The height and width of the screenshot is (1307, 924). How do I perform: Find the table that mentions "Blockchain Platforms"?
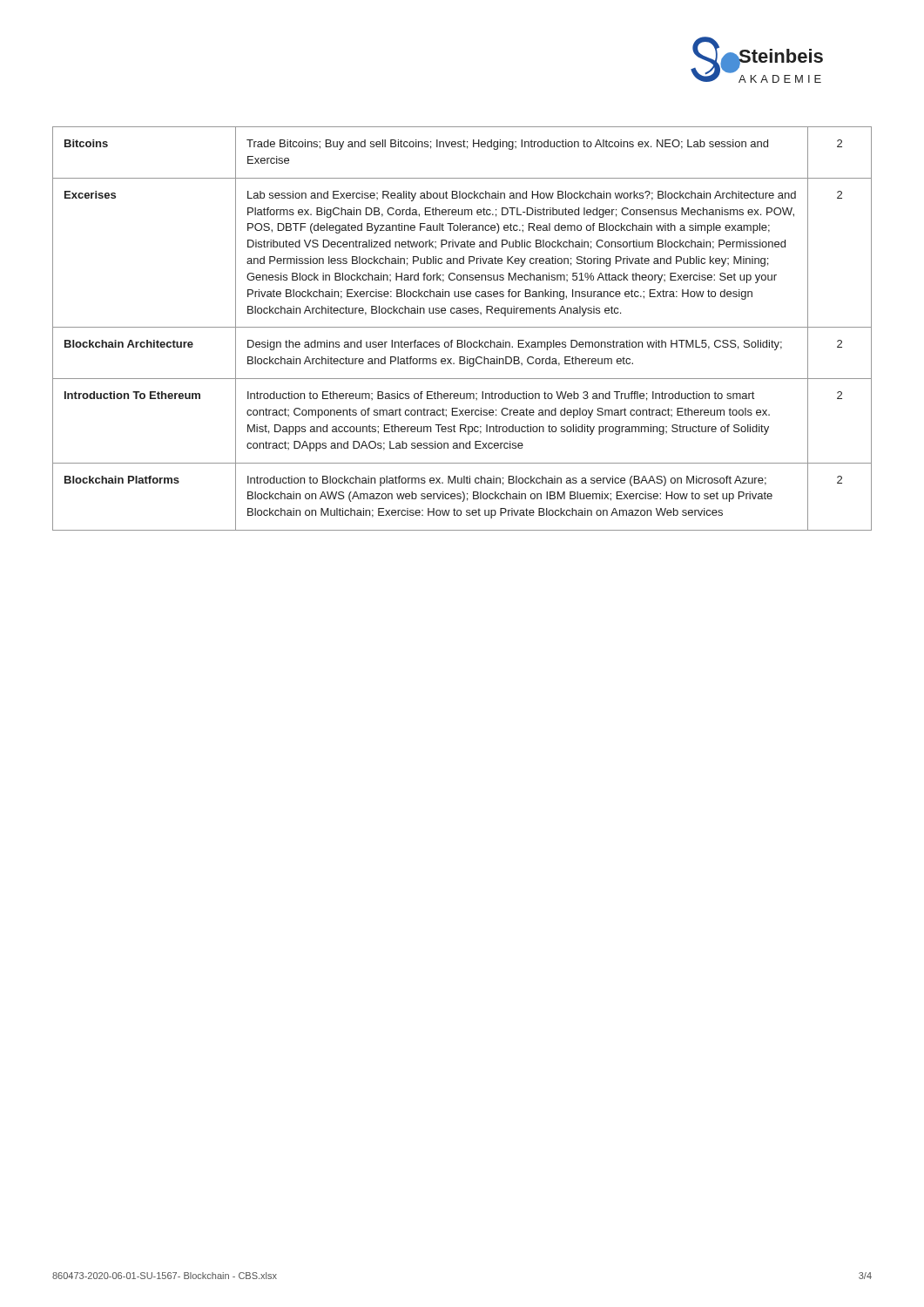click(x=462, y=329)
